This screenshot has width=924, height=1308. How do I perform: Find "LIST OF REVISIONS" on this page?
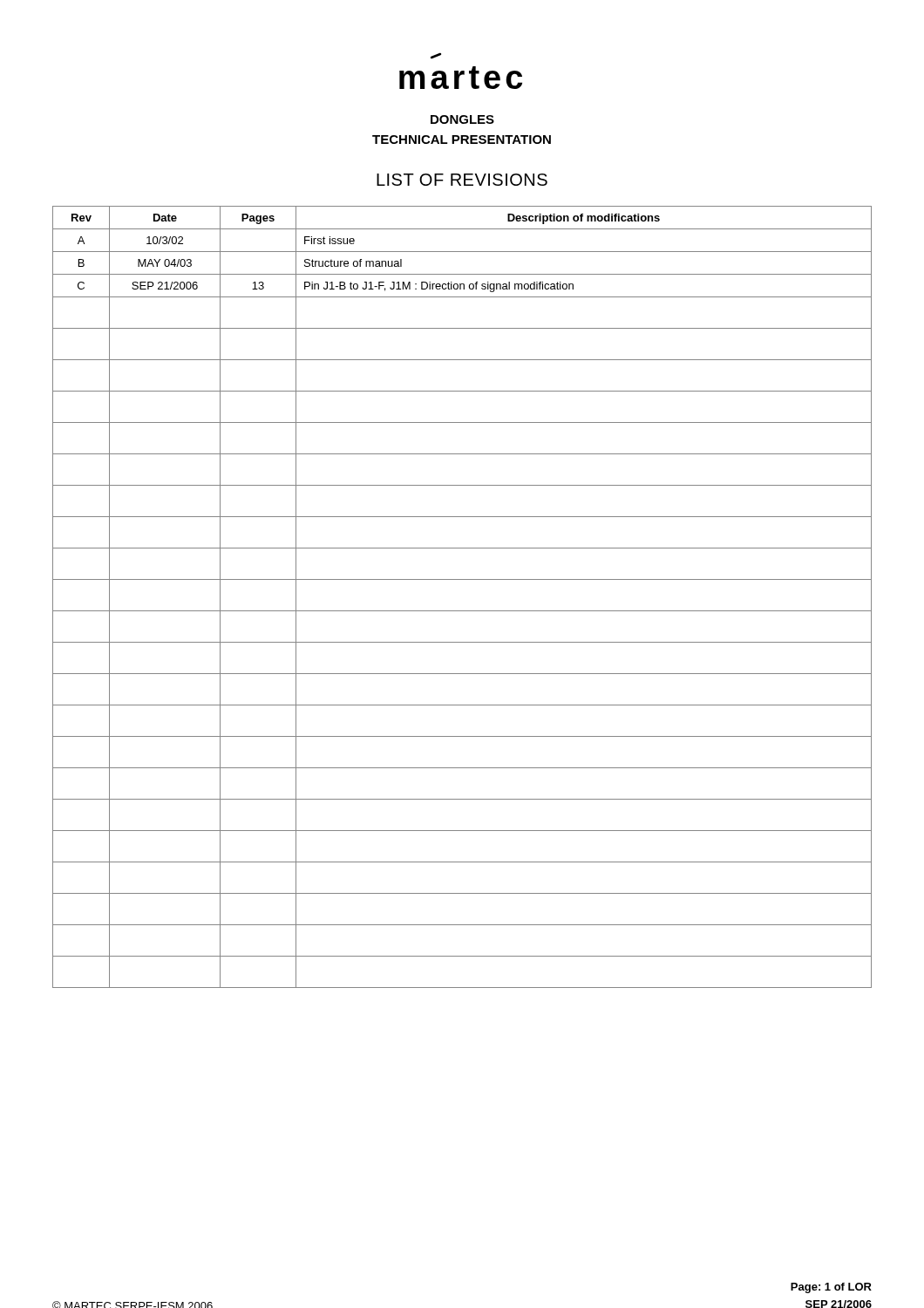[462, 180]
